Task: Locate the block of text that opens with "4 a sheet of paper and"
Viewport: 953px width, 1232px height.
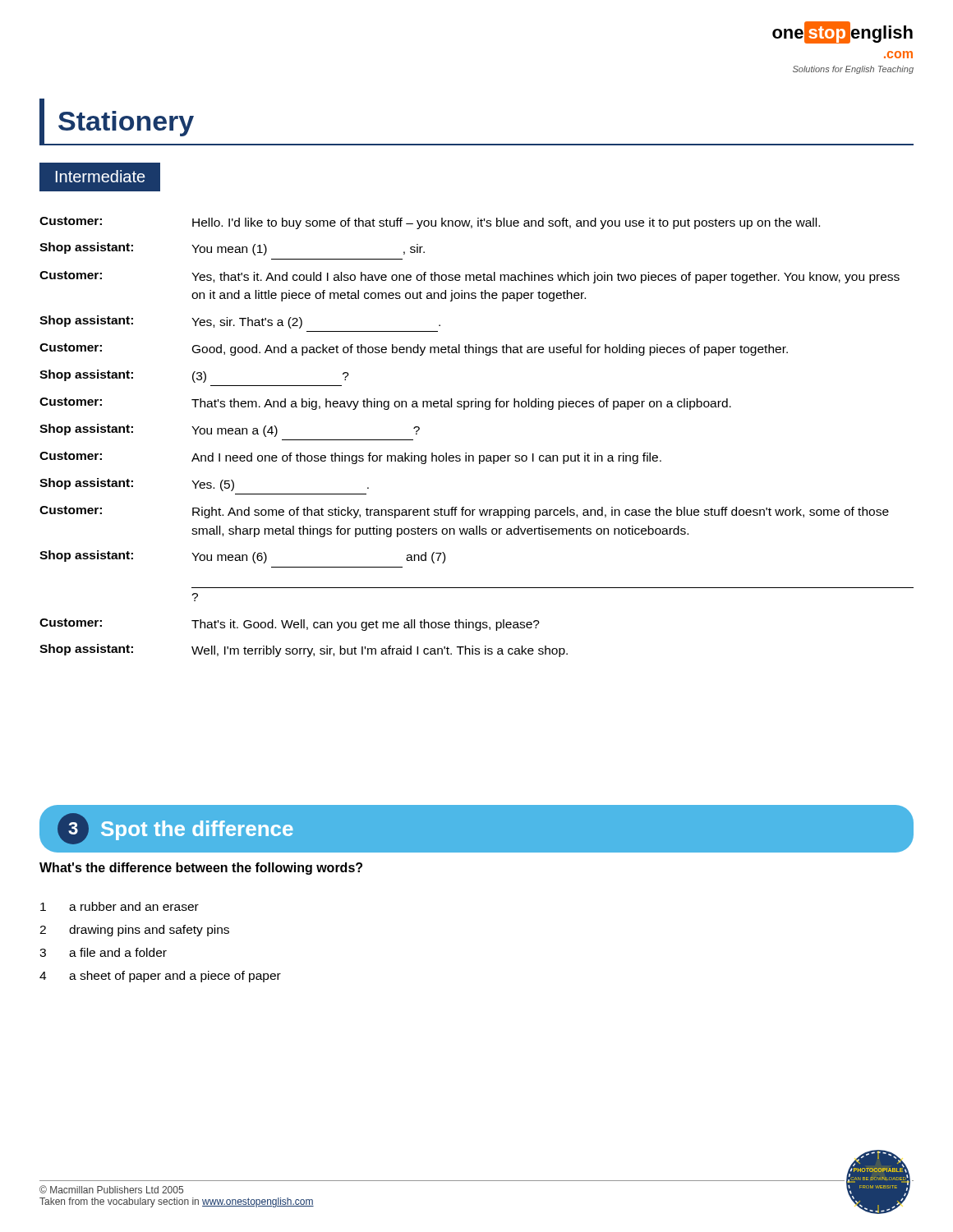Action: point(160,976)
